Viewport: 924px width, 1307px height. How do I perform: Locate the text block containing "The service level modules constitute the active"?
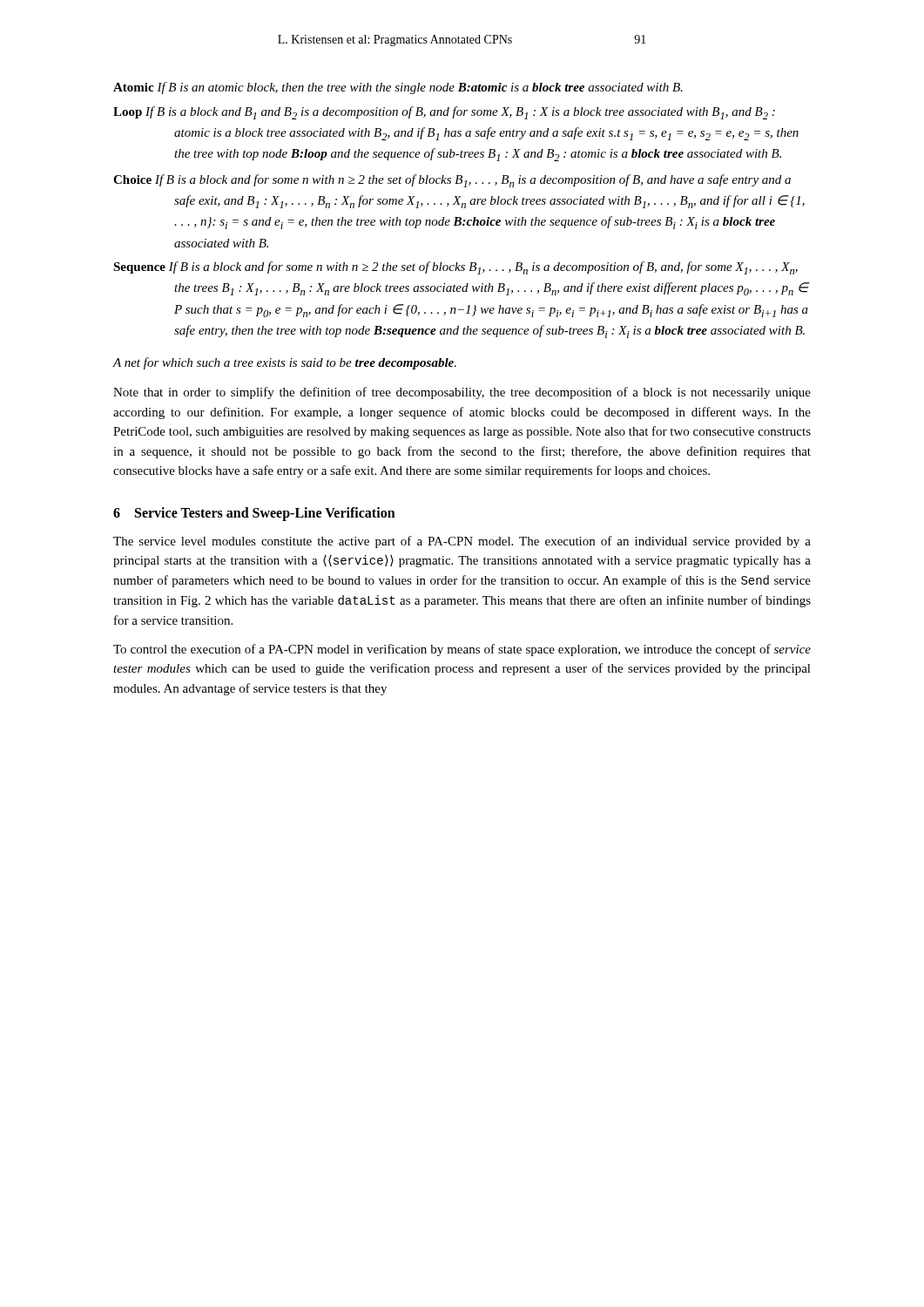point(462,581)
